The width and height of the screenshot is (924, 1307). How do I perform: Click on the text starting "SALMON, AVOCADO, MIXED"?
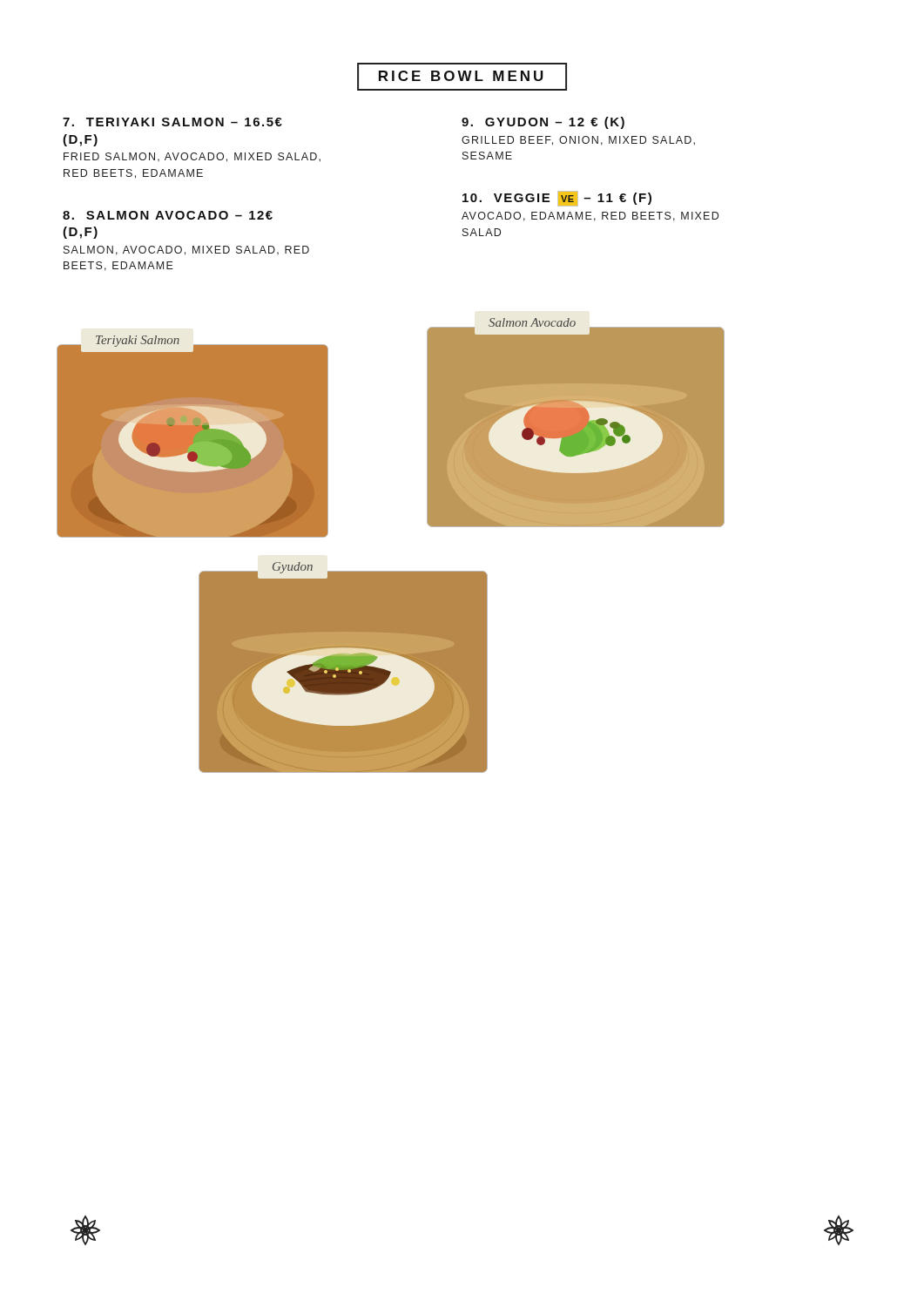pyautogui.click(x=250, y=258)
